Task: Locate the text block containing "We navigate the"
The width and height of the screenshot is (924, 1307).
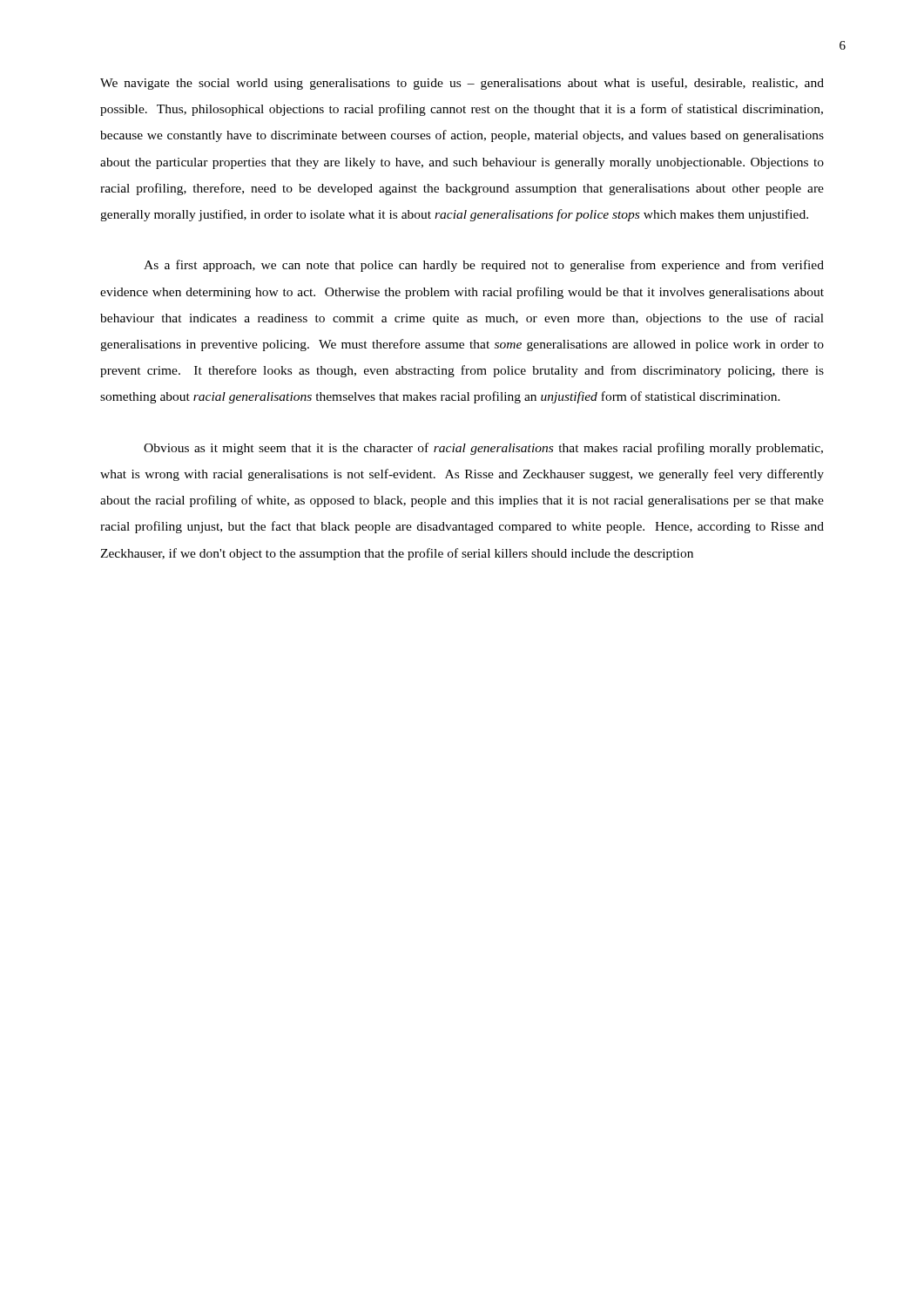Action: pyautogui.click(x=462, y=148)
